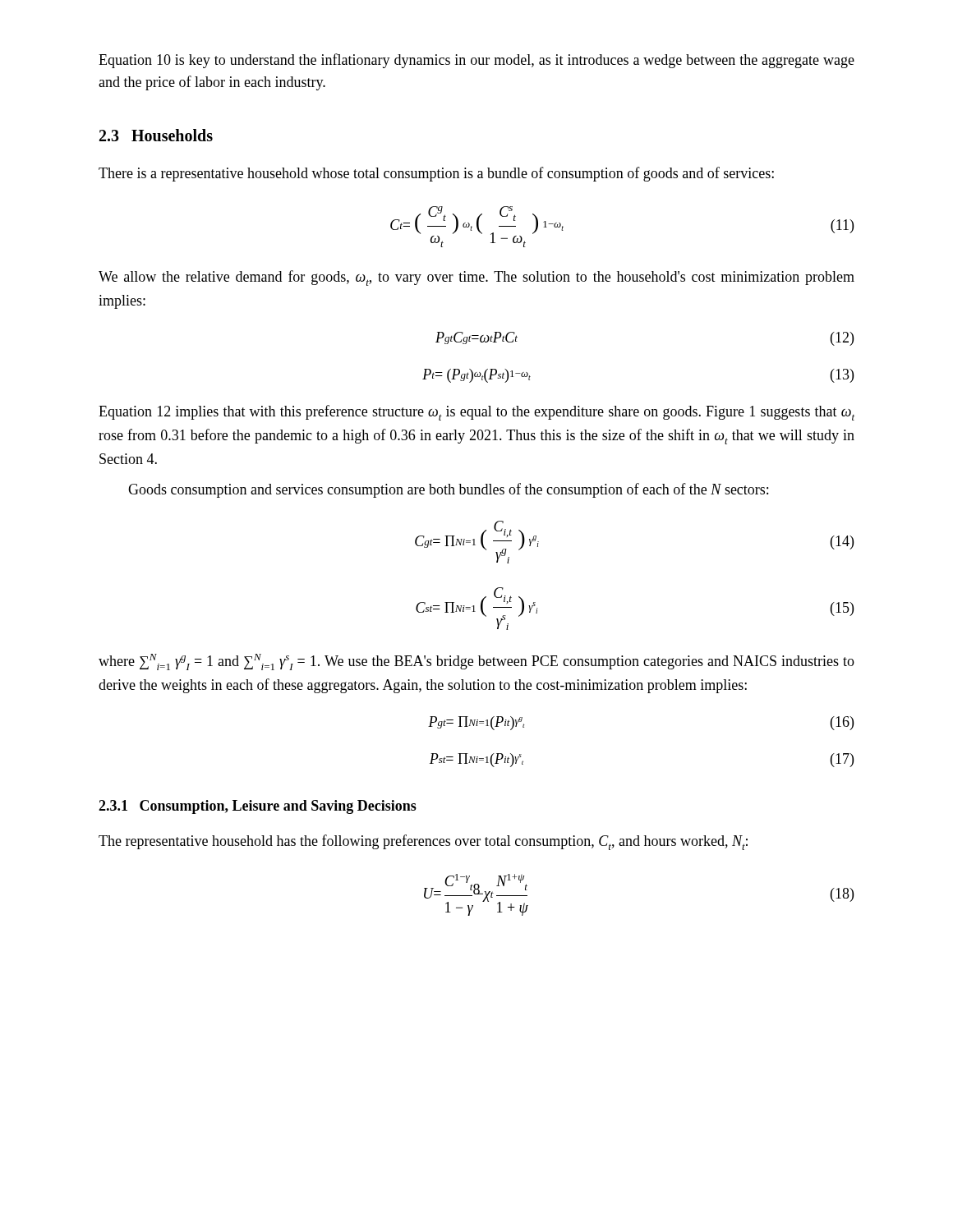Find the element starting "Pt = (Pgt)ωt(Pst)1−ωt (13)"

[x=476, y=375]
